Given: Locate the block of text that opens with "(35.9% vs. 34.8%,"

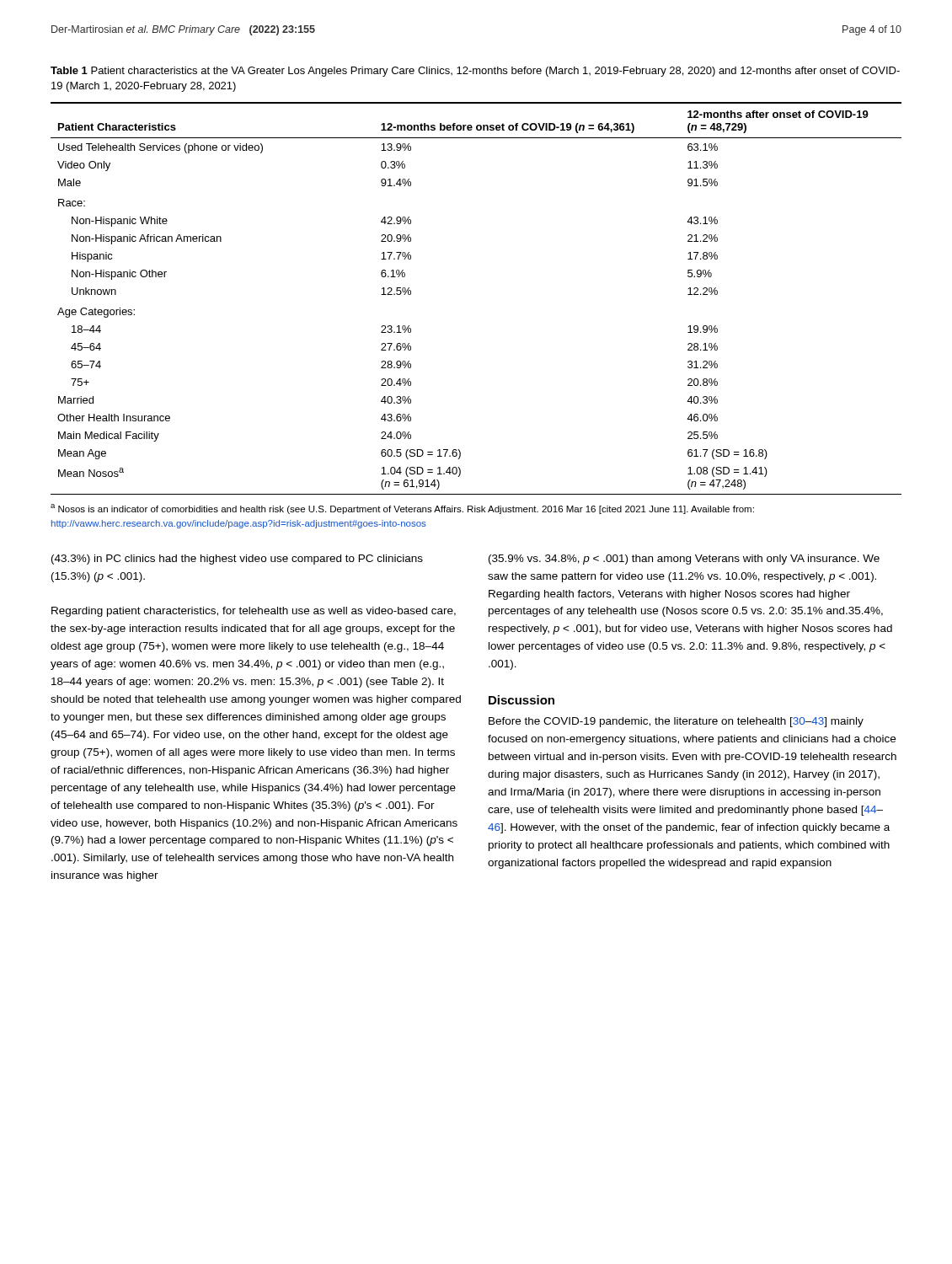Looking at the screenshot, I should click(x=690, y=611).
